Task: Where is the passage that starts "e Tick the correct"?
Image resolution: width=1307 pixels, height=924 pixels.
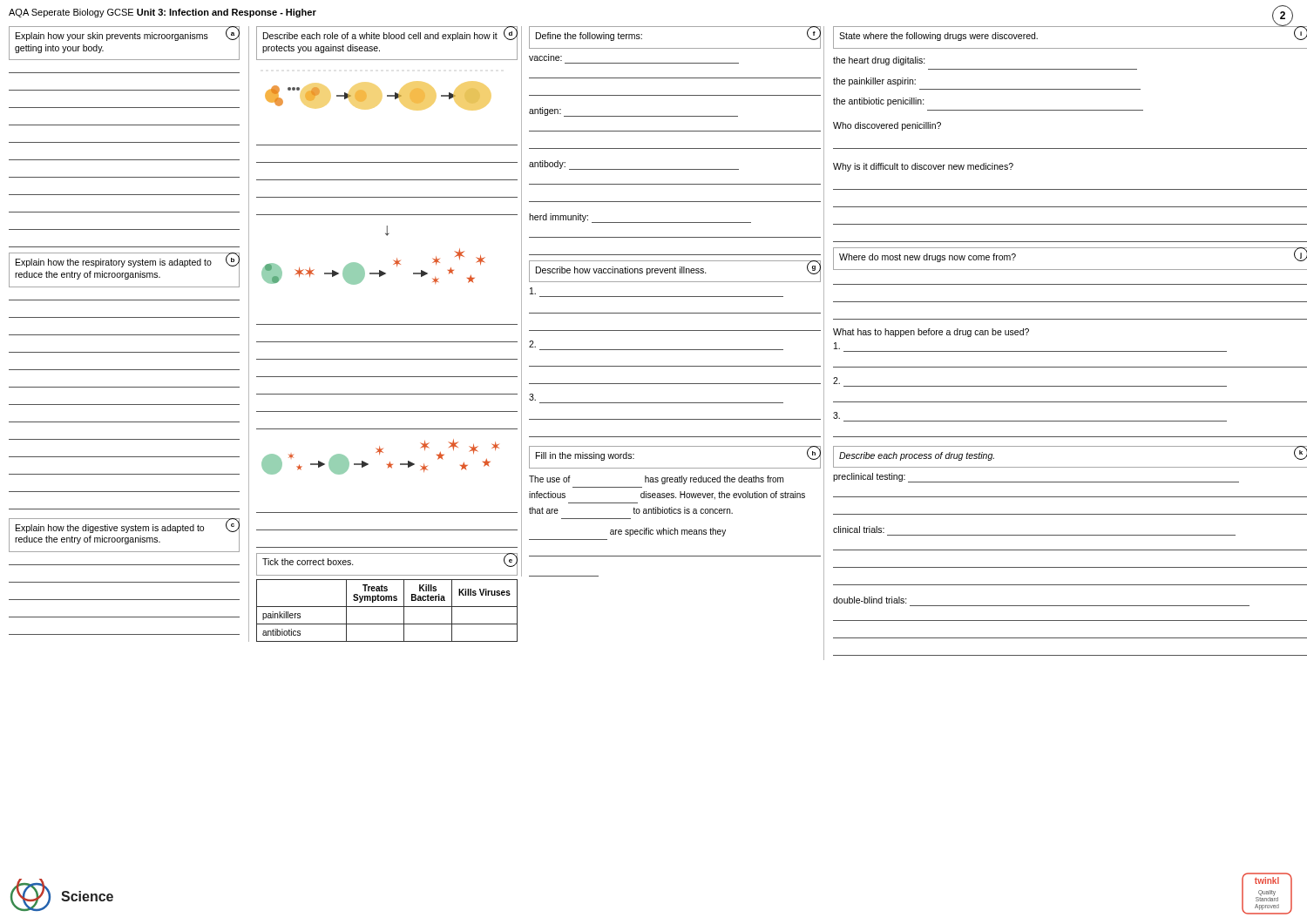Action: pos(387,564)
